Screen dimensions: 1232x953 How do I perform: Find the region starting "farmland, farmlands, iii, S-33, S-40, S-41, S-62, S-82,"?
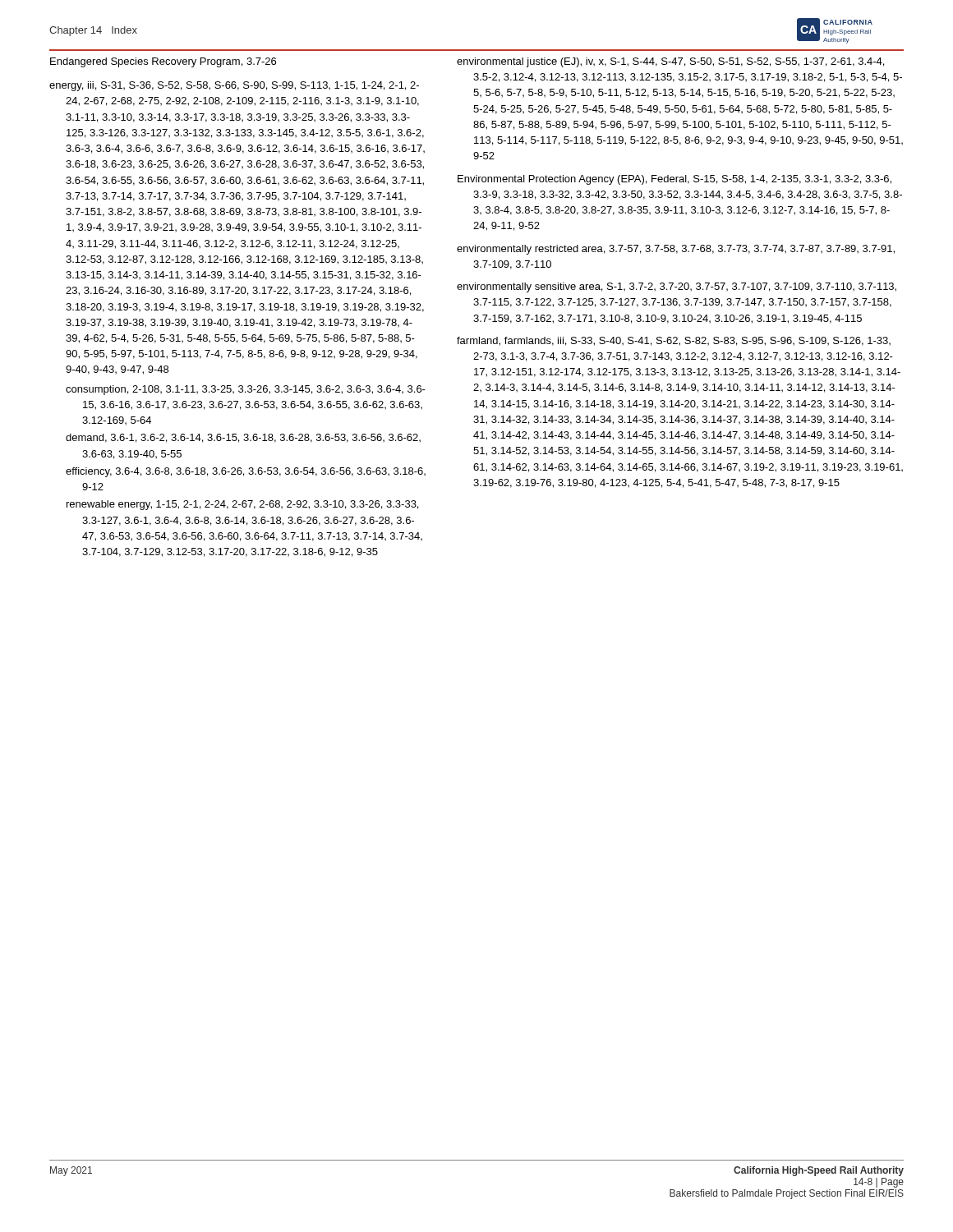pyautogui.click(x=680, y=411)
